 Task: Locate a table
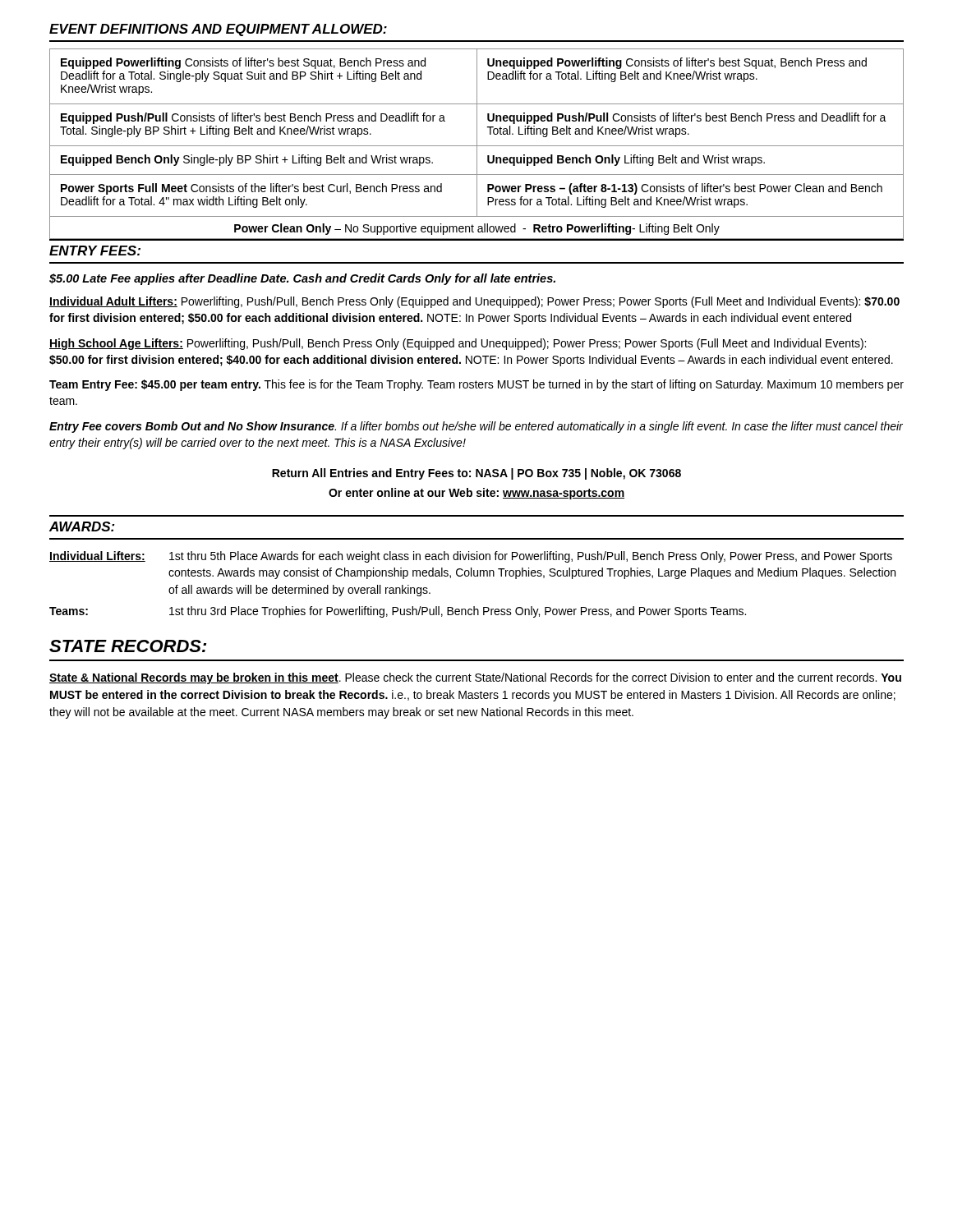coord(476,133)
